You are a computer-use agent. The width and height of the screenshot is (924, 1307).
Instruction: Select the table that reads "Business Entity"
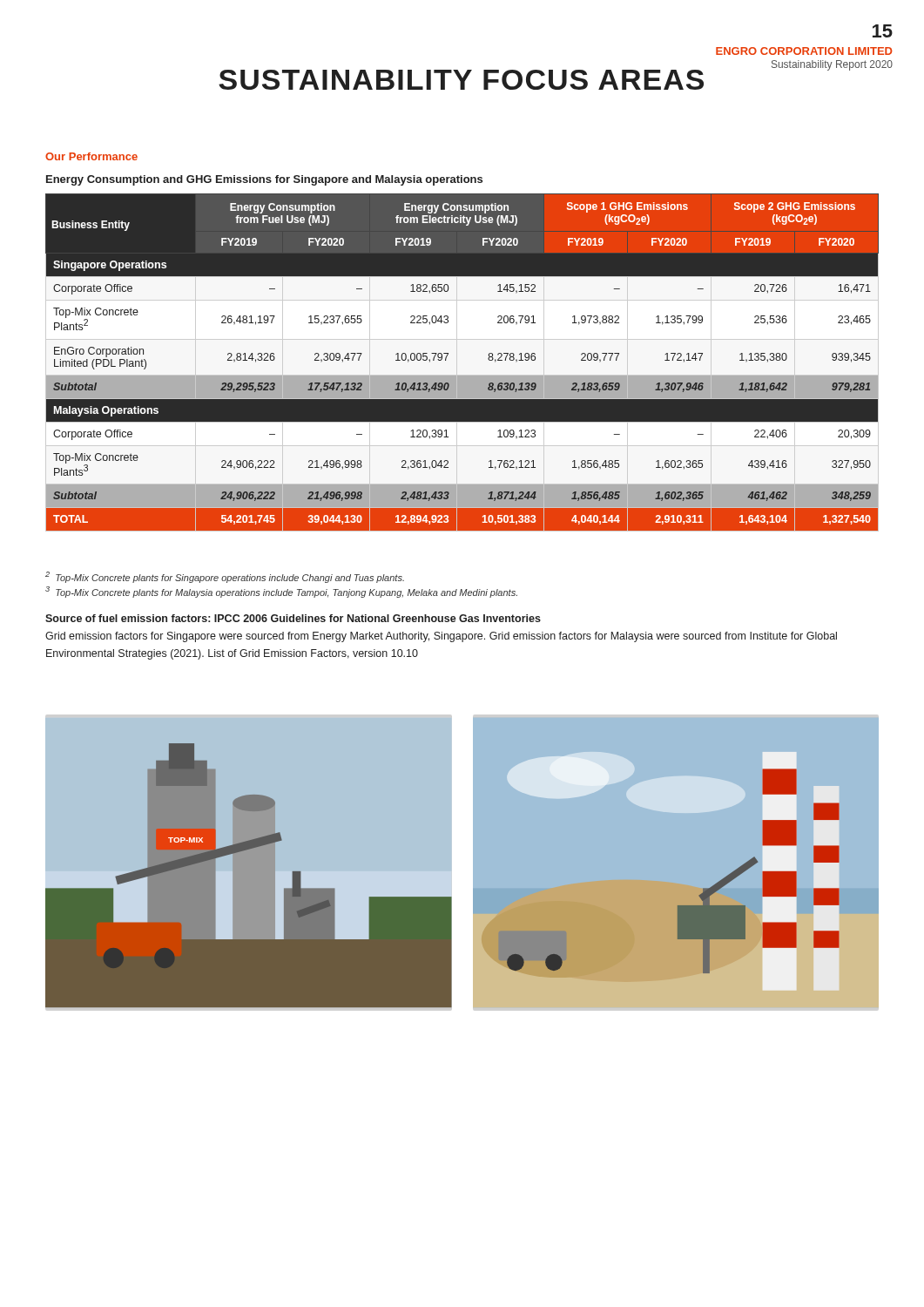coord(462,362)
